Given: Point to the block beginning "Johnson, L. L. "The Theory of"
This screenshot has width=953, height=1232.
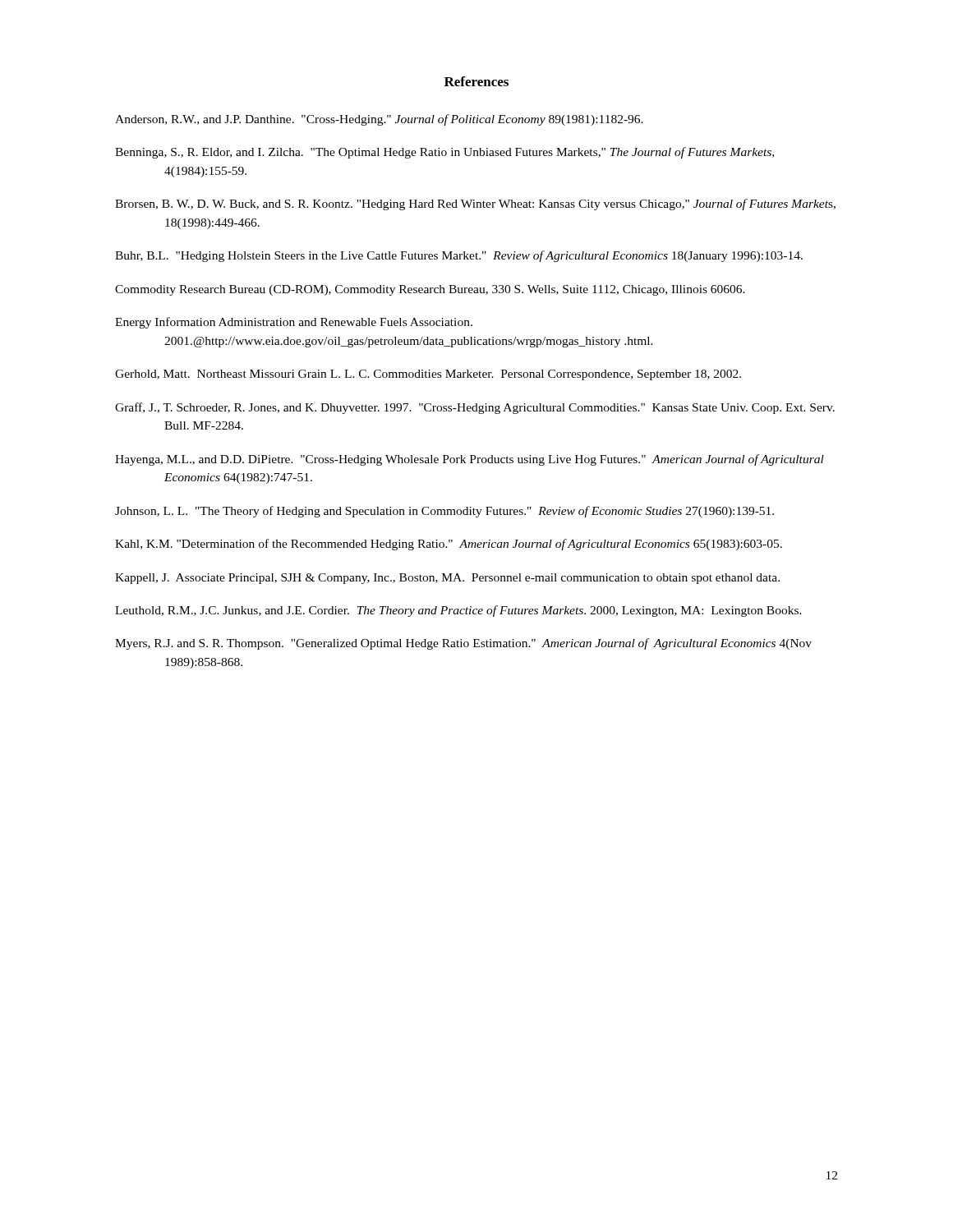Looking at the screenshot, I should (445, 510).
